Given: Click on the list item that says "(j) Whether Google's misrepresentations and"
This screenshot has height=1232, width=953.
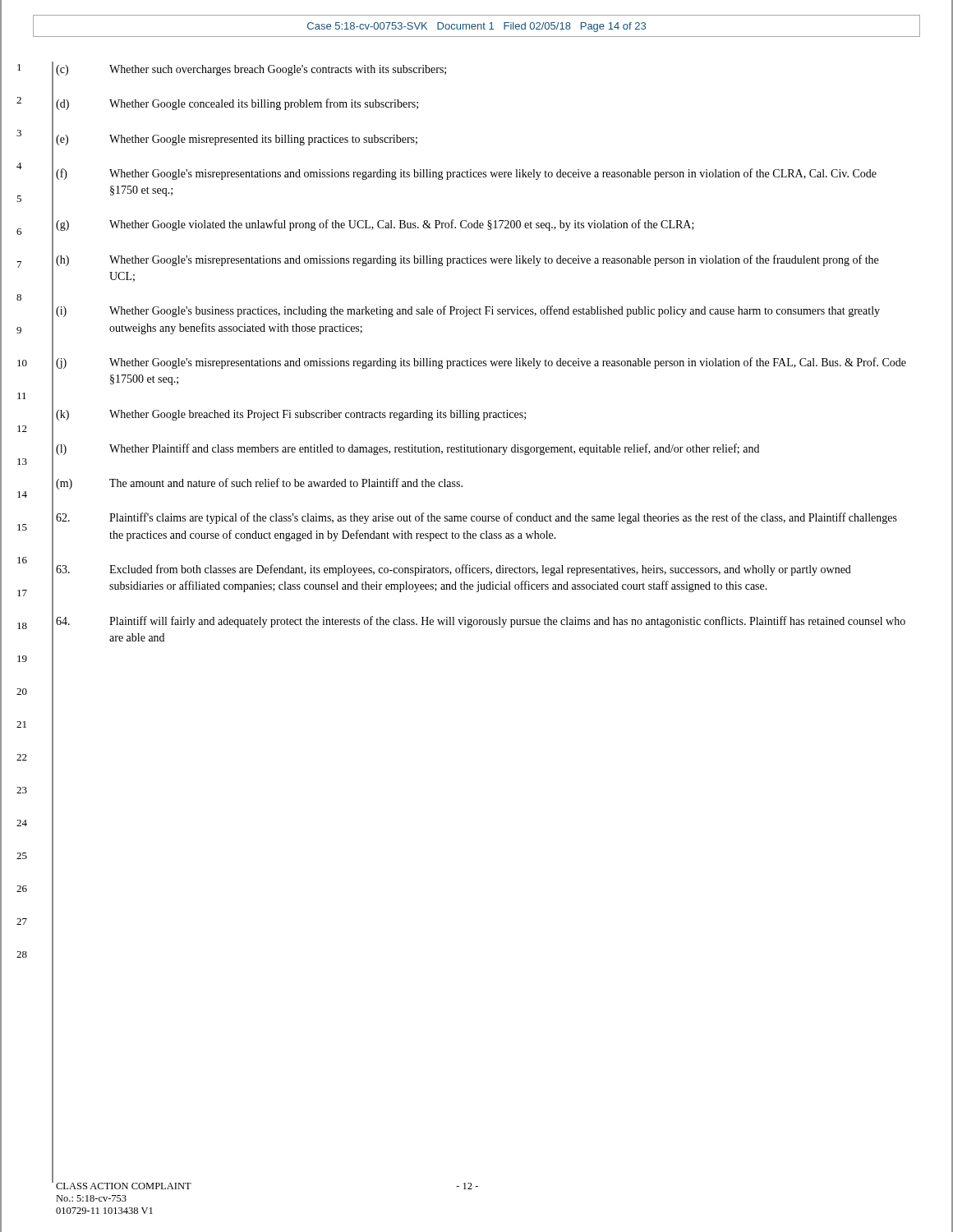Looking at the screenshot, I should (482, 371).
